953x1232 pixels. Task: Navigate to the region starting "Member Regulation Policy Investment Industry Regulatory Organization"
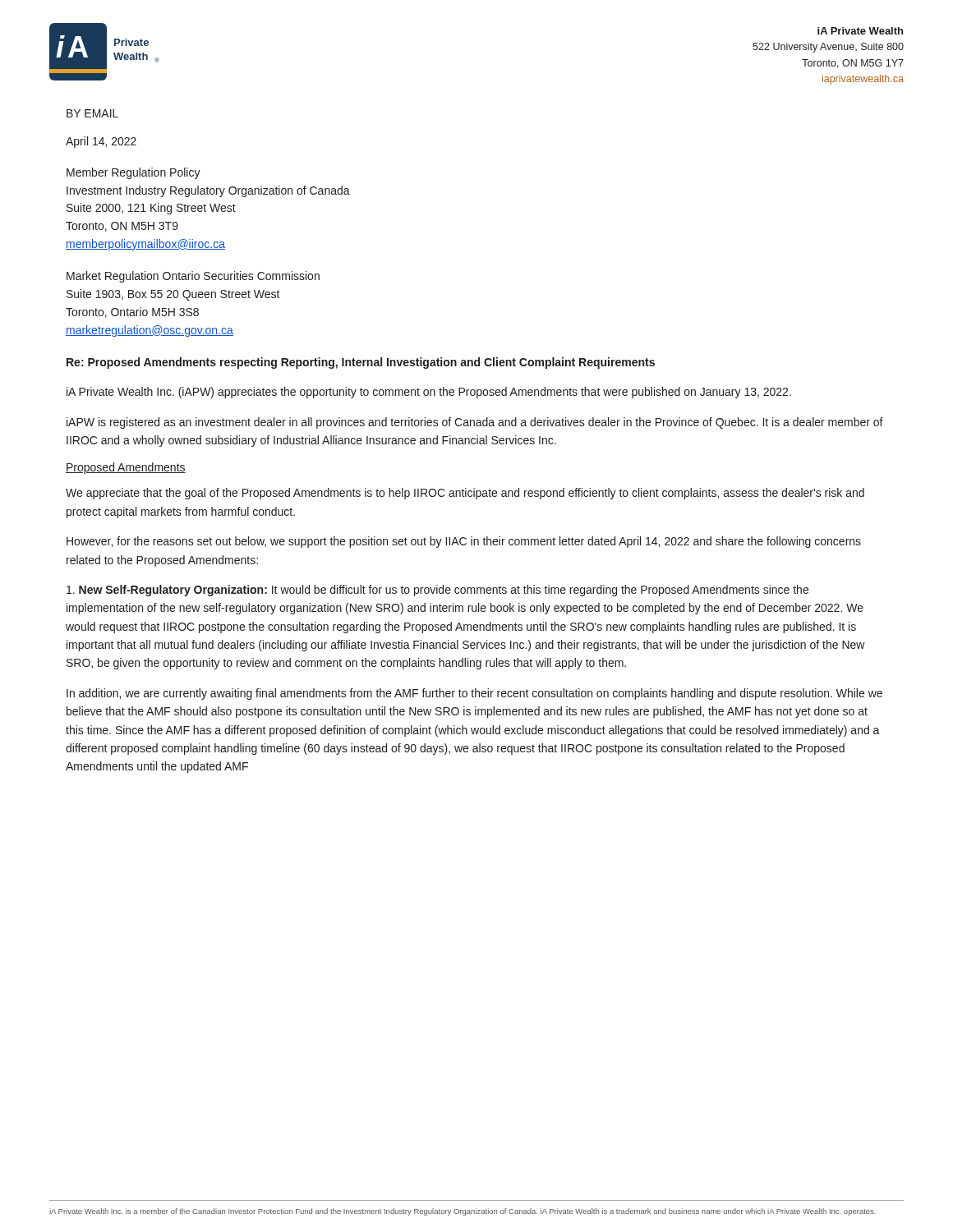point(208,208)
